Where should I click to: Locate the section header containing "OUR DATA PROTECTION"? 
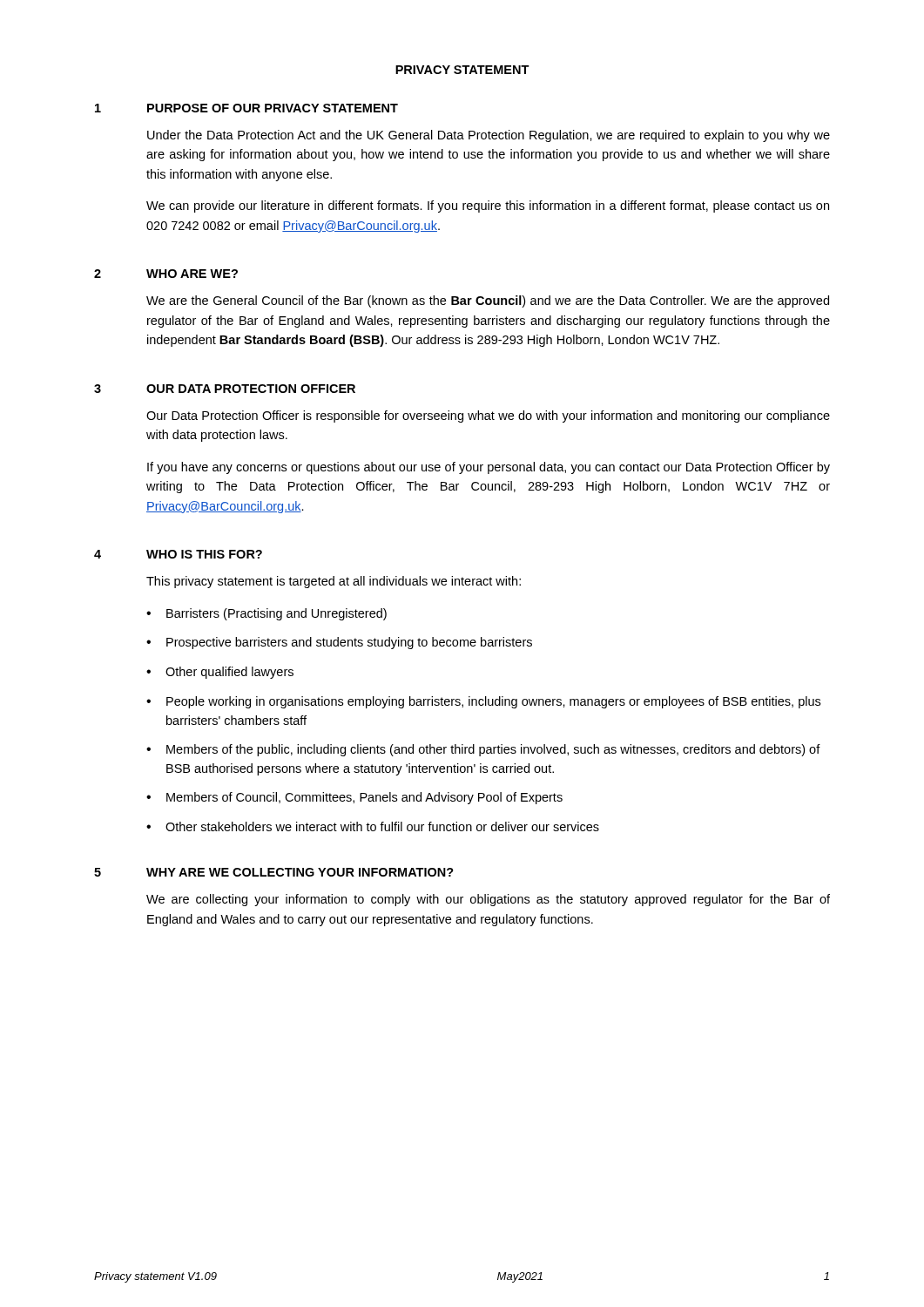(251, 388)
